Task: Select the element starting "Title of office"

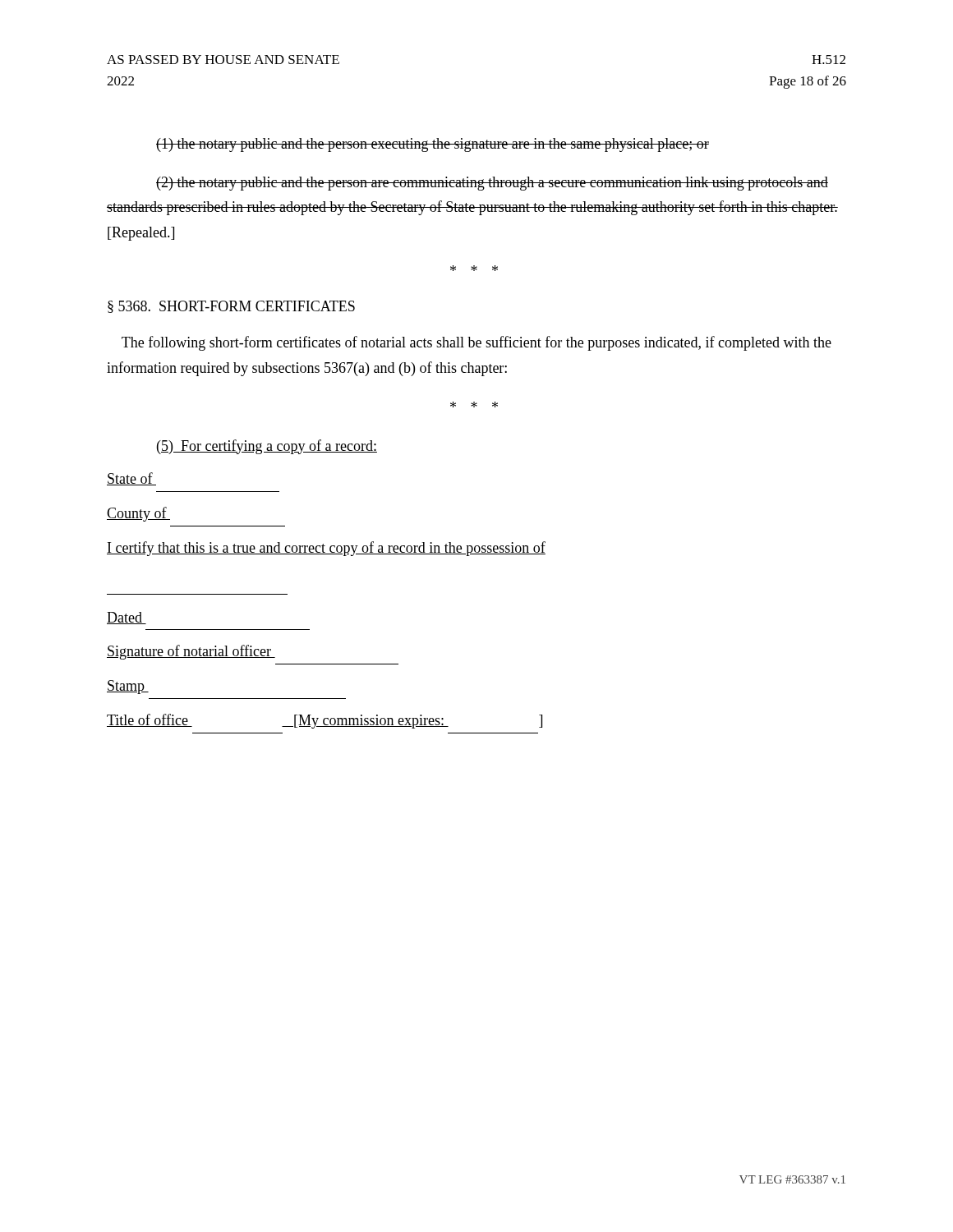Action: pos(325,720)
